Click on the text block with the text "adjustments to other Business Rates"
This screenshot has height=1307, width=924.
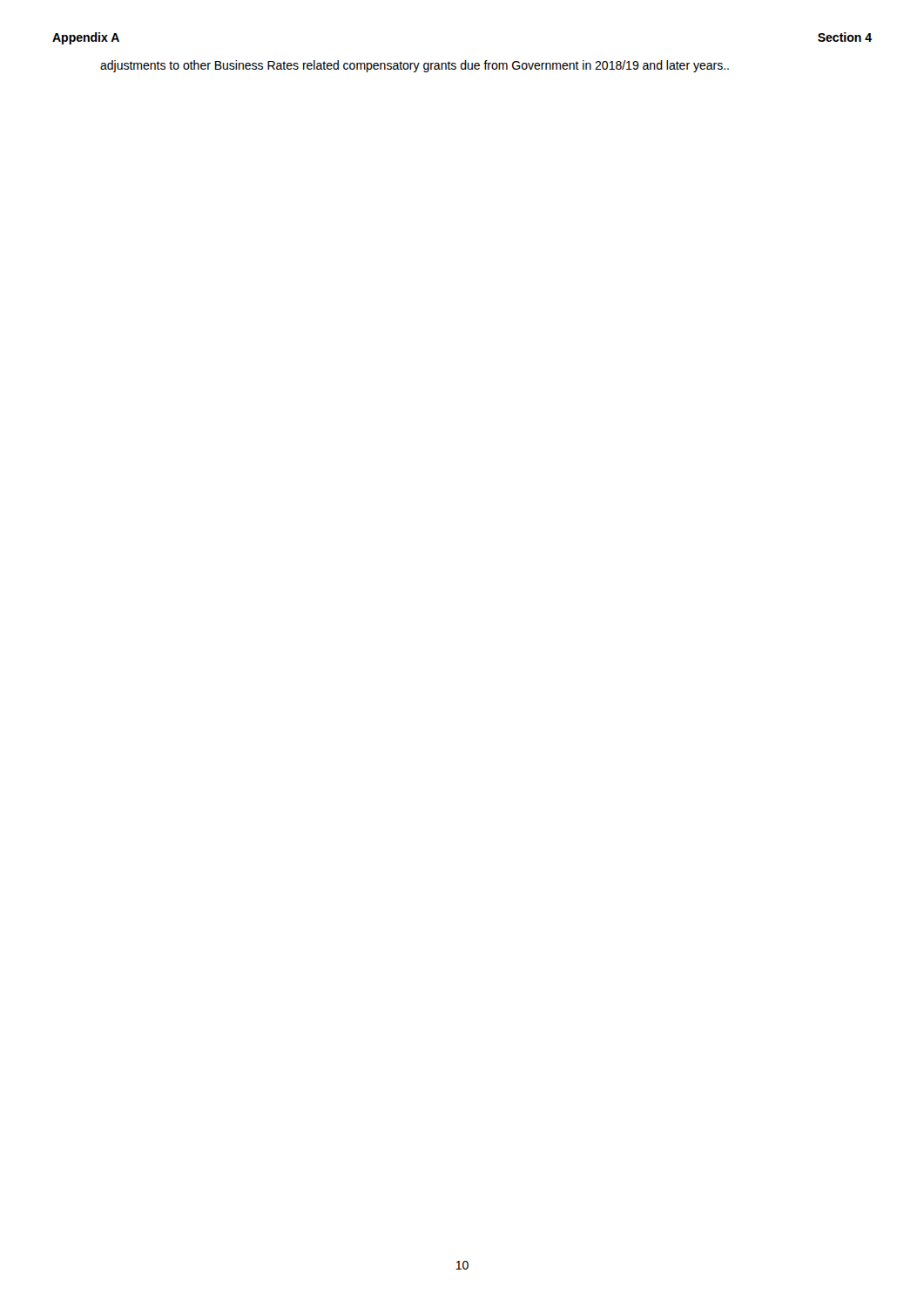tap(415, 65)
